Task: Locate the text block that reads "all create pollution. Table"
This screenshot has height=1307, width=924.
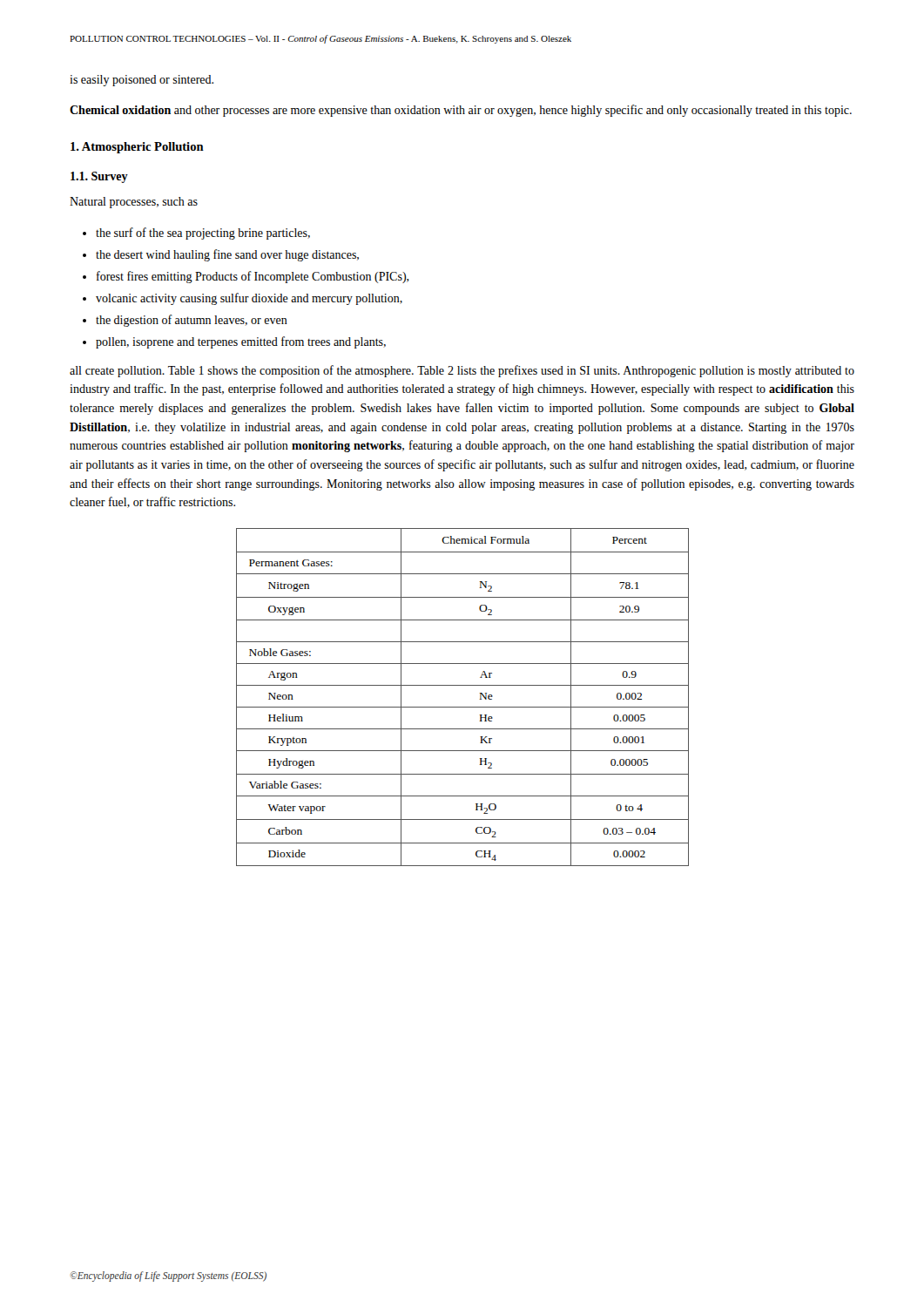Action: pyautogui.click(x=462, y=437)
